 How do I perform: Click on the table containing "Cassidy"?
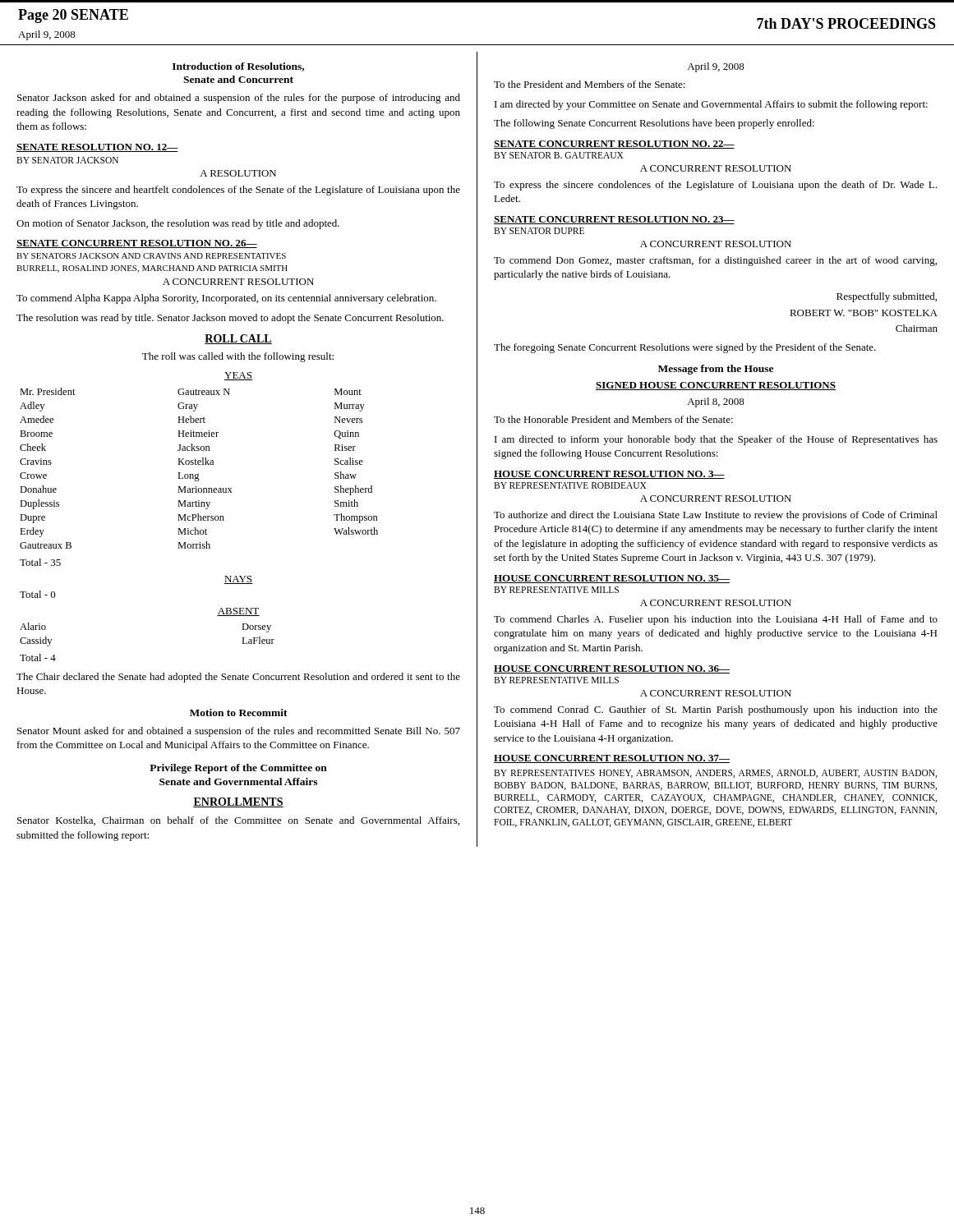click(238, 634)
